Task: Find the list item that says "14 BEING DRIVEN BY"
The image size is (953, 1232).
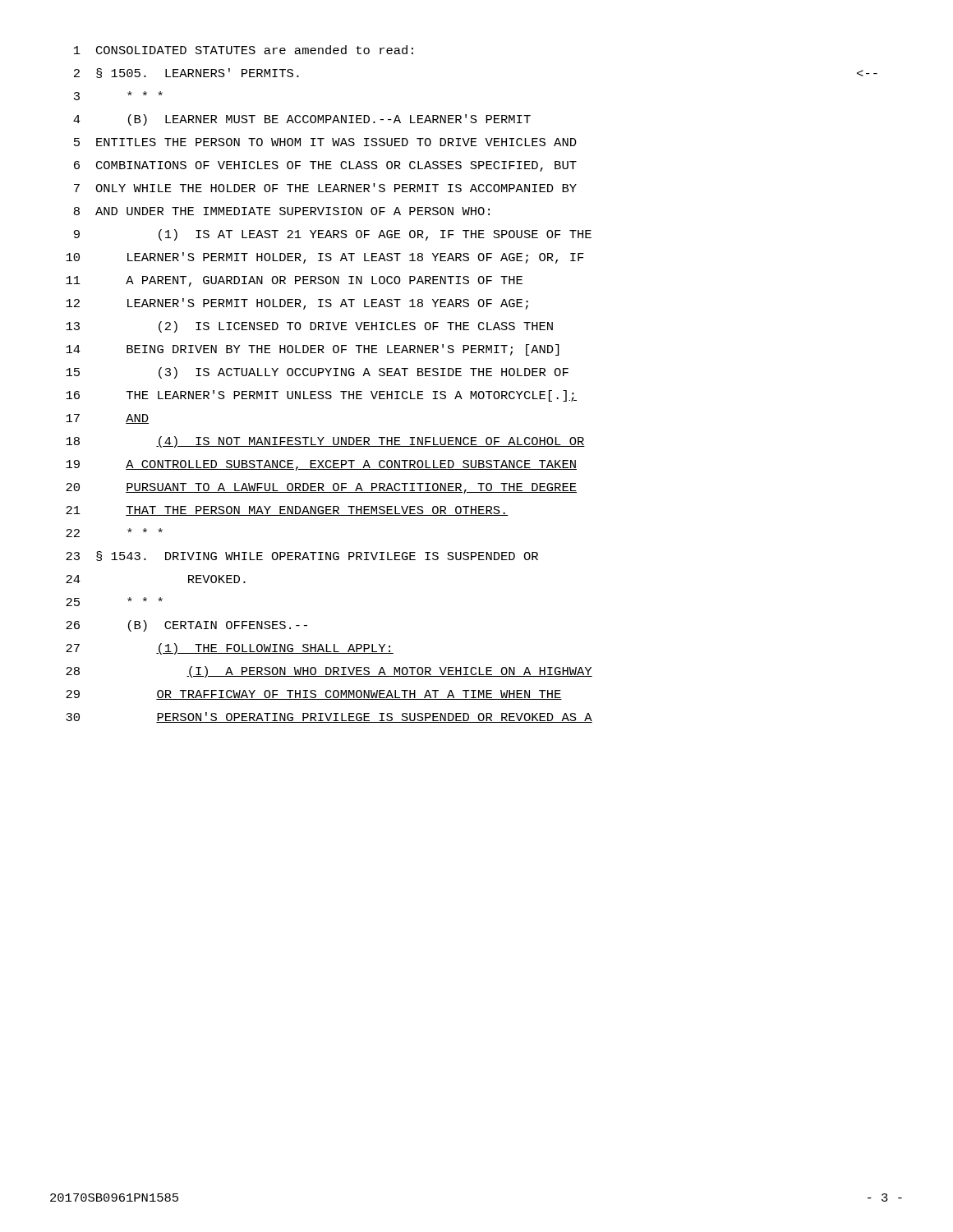Action: click(x=305, y=350)
